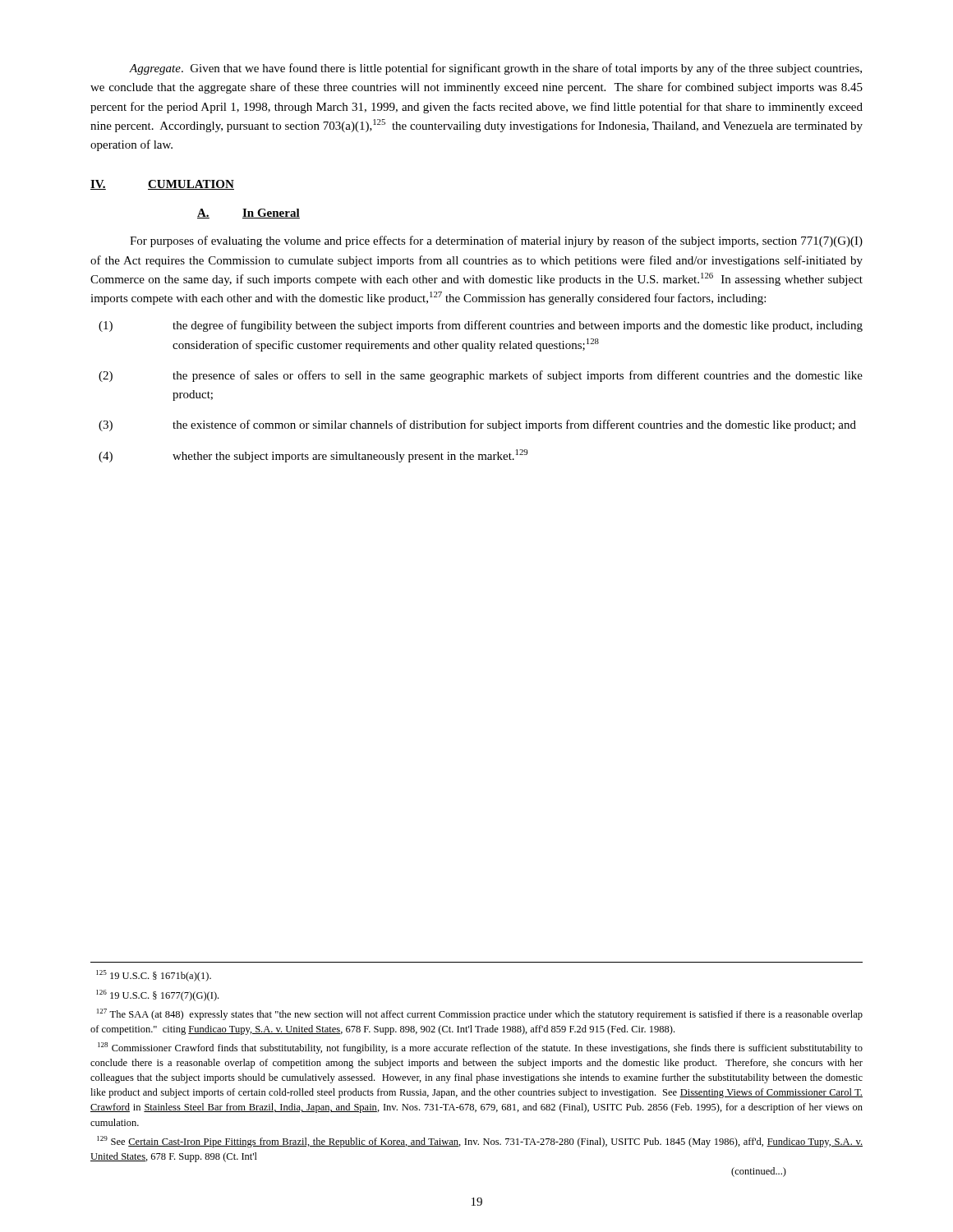Locate the block of text that opens with "(4) whether the subject imports"

coord(476,456)
